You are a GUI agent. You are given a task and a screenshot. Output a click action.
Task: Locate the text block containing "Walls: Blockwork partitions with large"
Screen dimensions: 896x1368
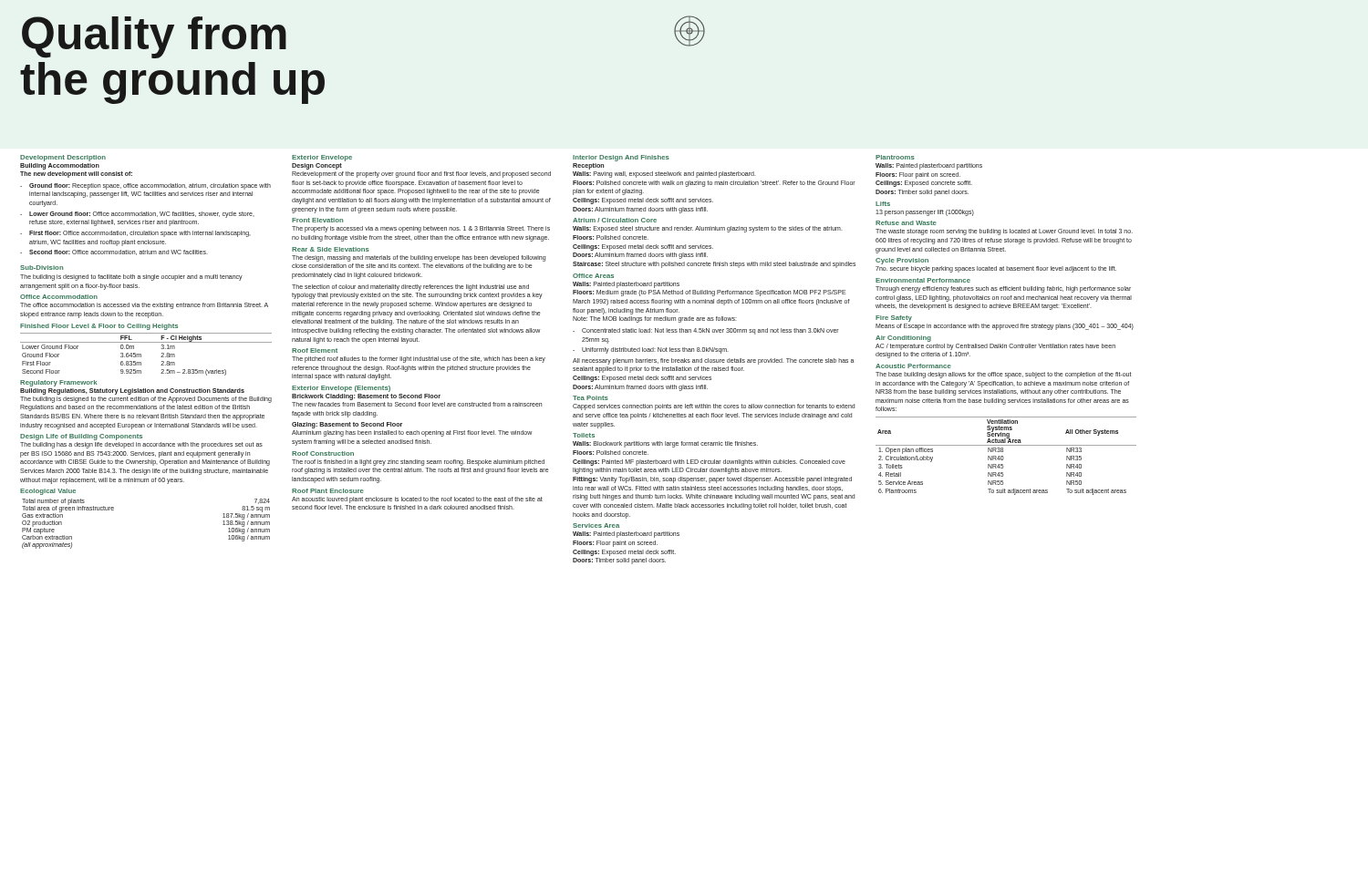pyautogui.click(x=714, y=479)
